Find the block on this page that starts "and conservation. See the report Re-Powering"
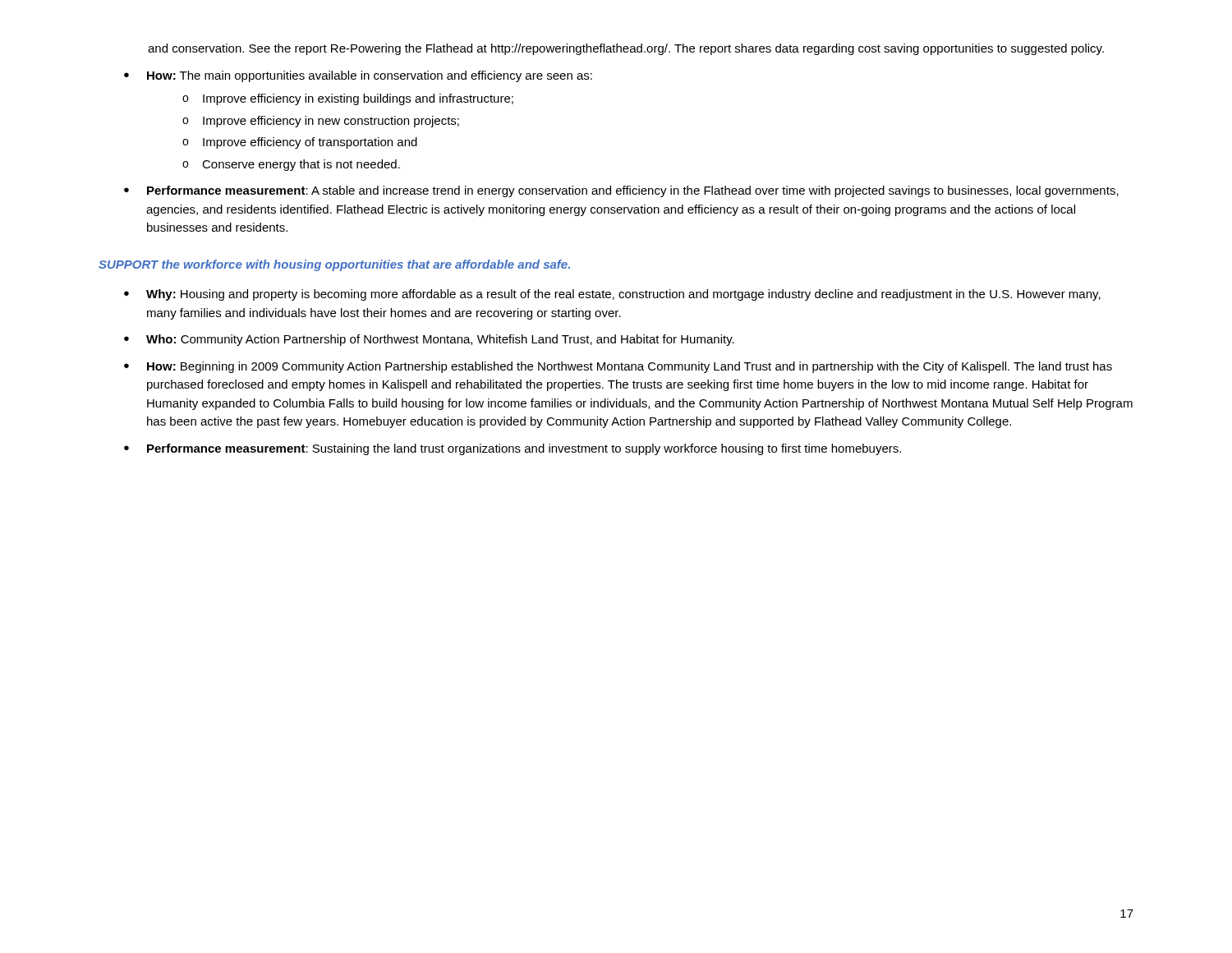Screen dimensions: 953x1232 626,48
